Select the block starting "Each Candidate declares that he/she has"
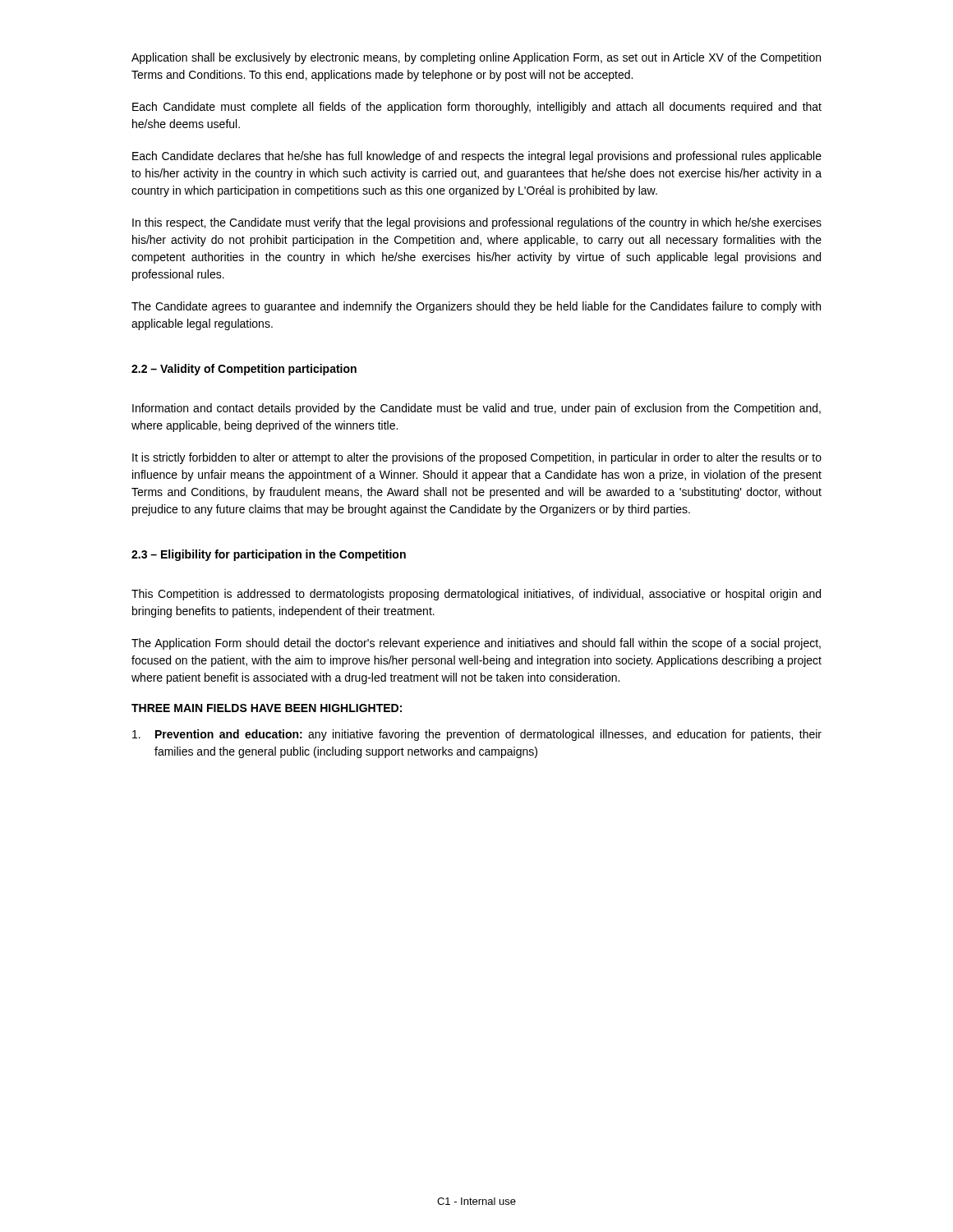 pos(476,173)
